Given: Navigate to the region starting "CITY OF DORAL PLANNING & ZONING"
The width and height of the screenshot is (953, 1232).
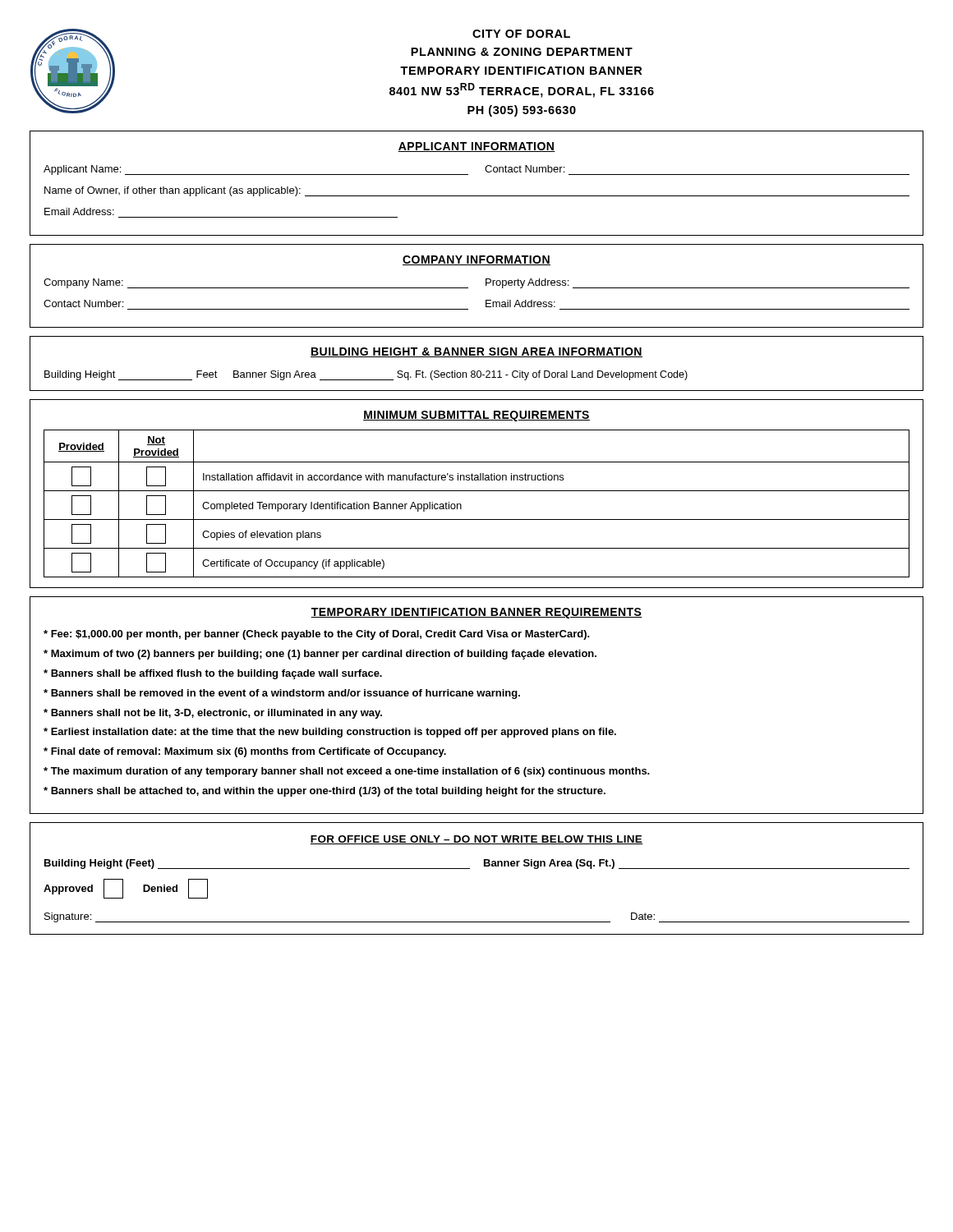Looking at the screenshot, I should (x=522, y=72).
